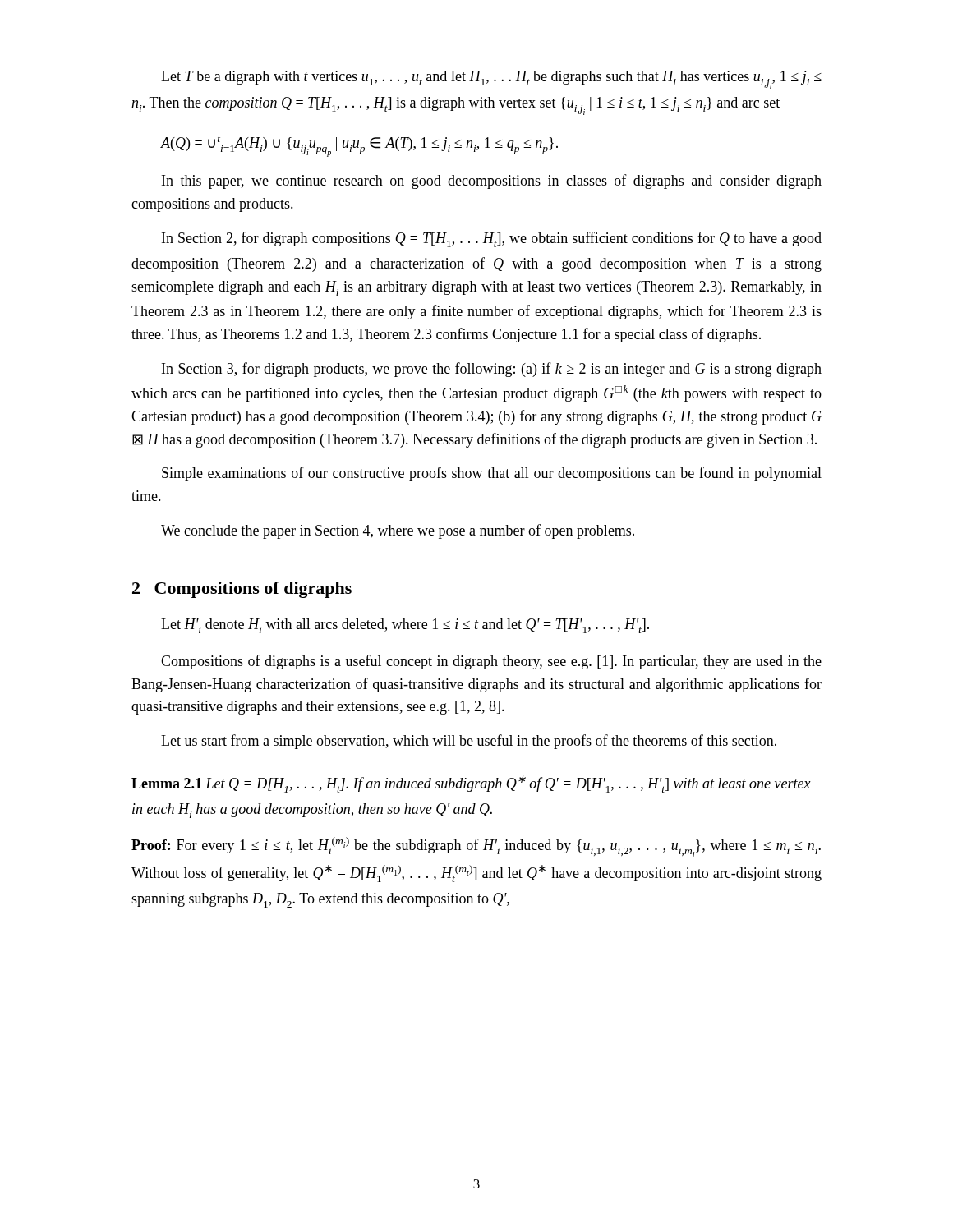Point to the text block starting "Proof: For every 1"
Viewport: 953px width, 1232px height.
point(476,872)
